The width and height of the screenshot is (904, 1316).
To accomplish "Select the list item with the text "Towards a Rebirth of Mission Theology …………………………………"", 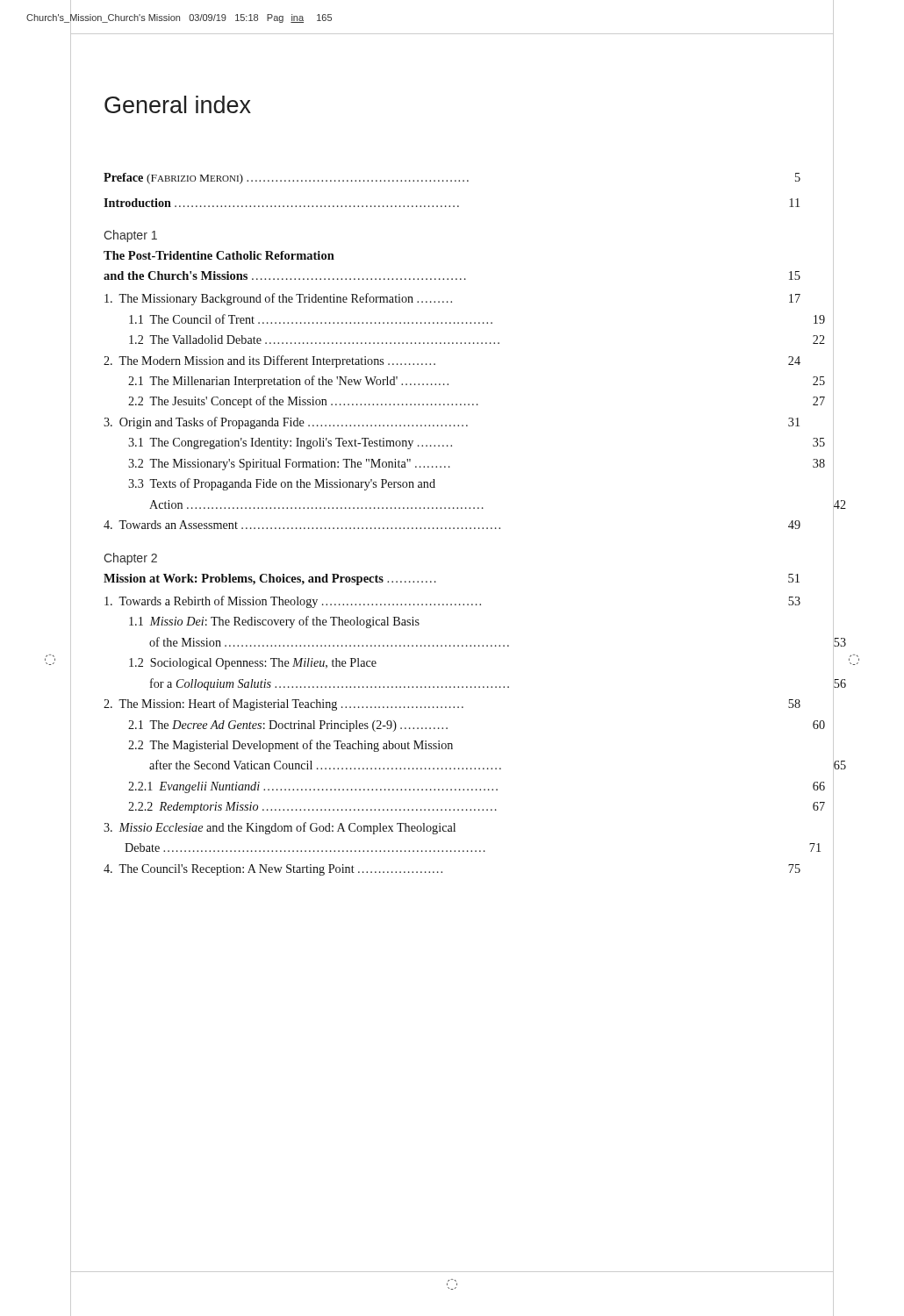I will 452,602.
